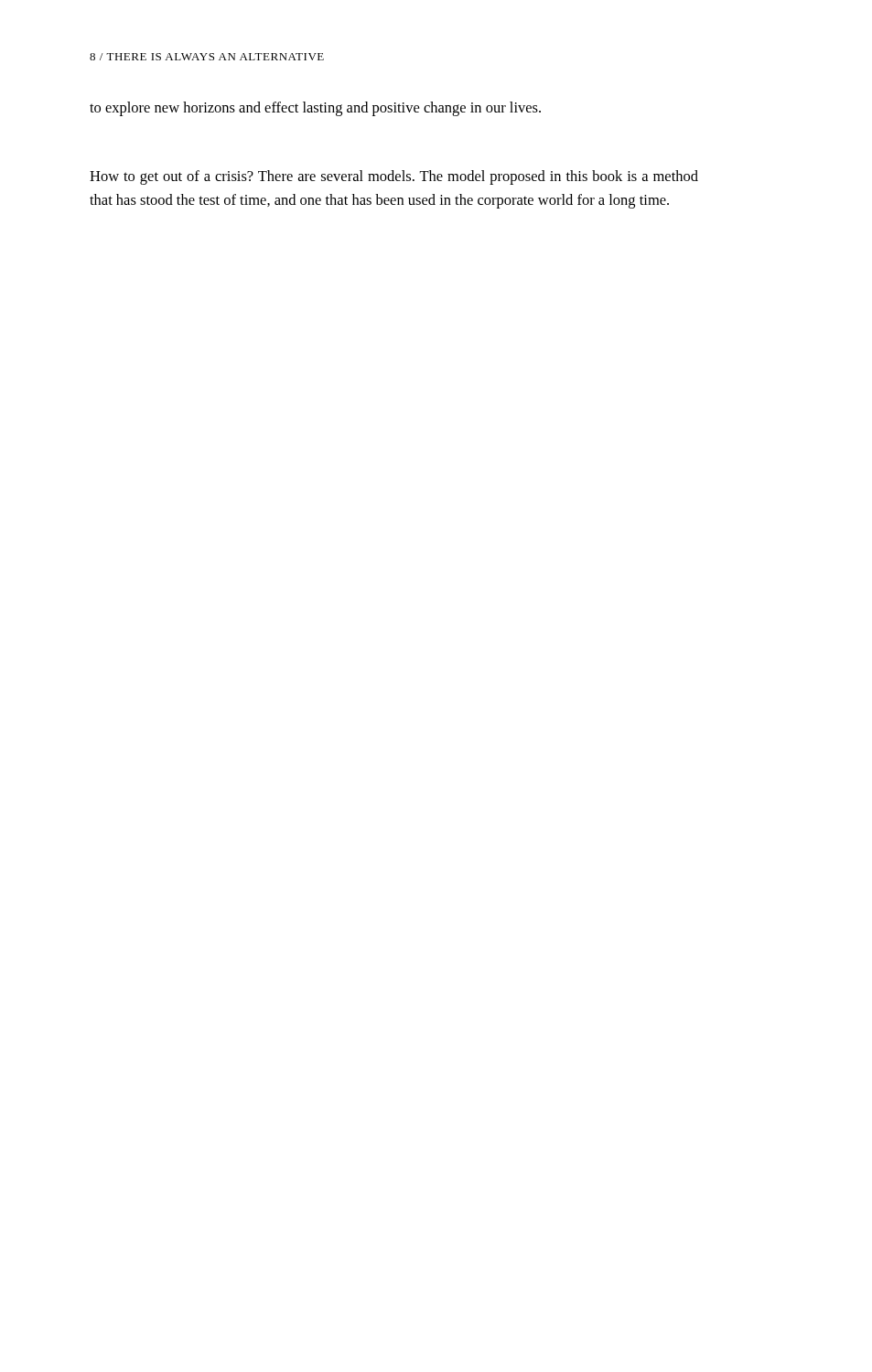
Task: Locate the block of text that opens with "How to get"
Action: pyautogui.click(x=394, y=188)
